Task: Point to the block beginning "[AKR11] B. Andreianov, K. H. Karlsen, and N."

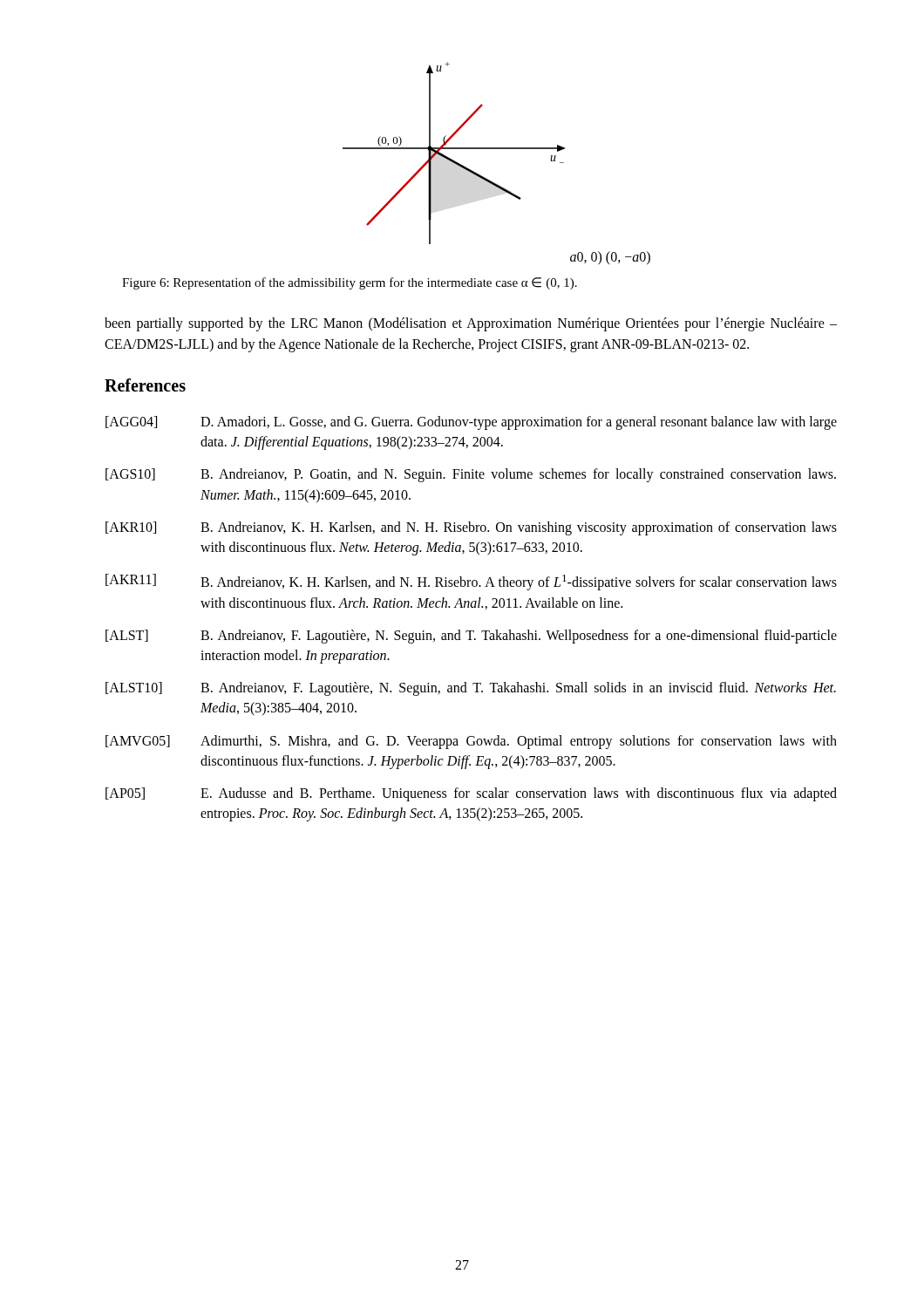Action: pyautogui.click(x=471, y=591)
